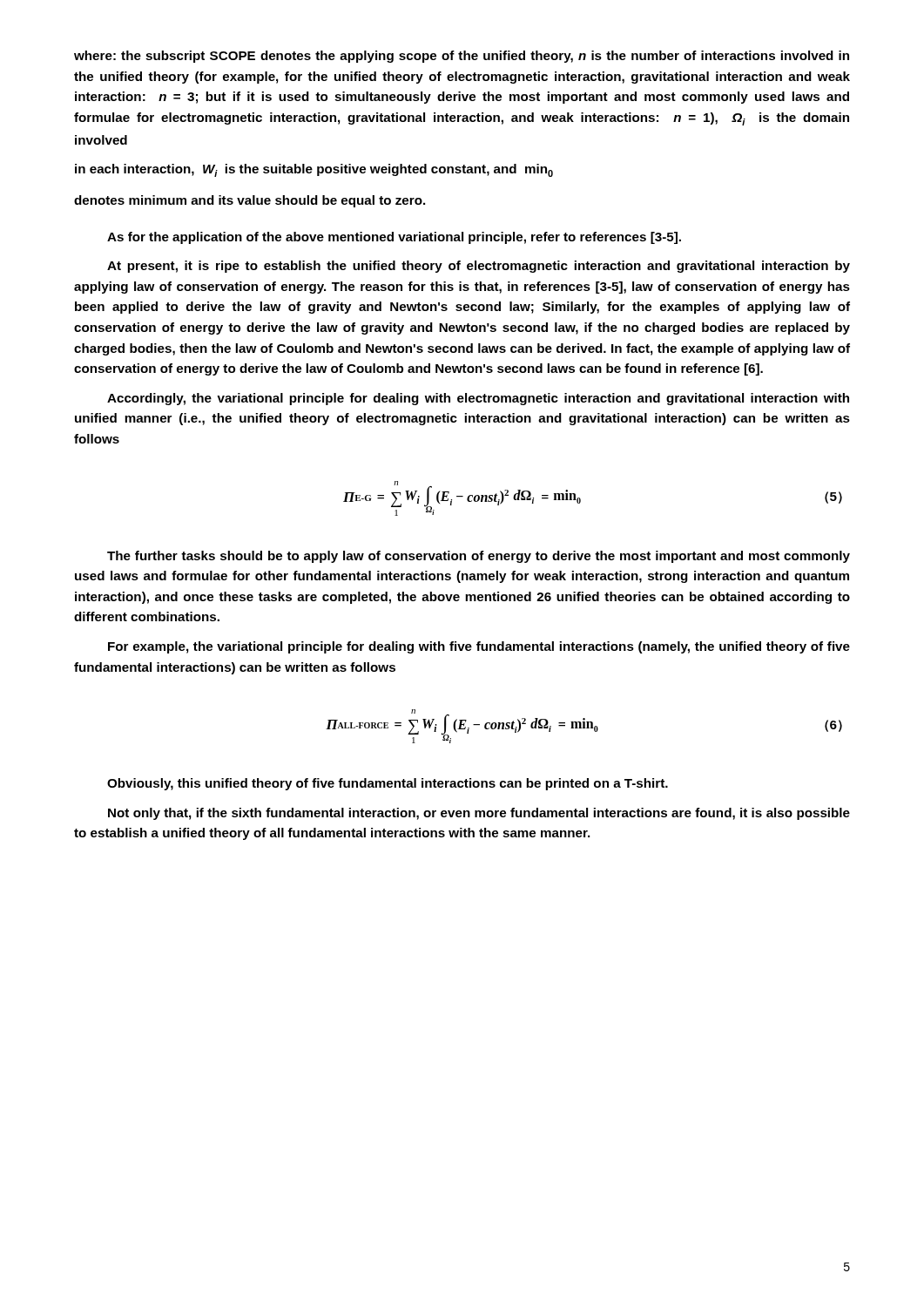Select the element starting "The further tasks"
The width and height of the screenshot is (924, 1307).
[462, 586]
